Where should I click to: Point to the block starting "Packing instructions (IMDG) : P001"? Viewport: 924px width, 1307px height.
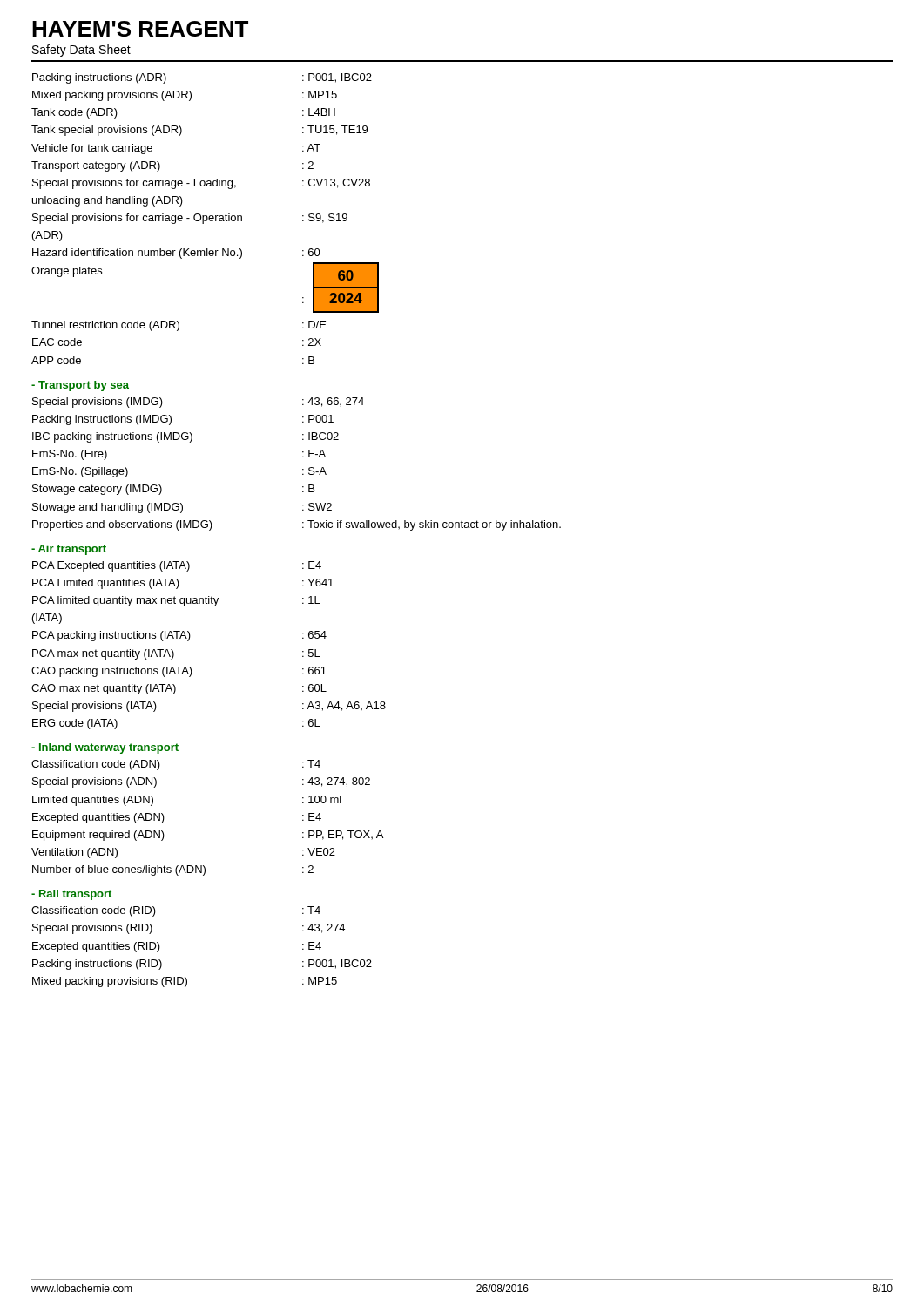(98, 420)
